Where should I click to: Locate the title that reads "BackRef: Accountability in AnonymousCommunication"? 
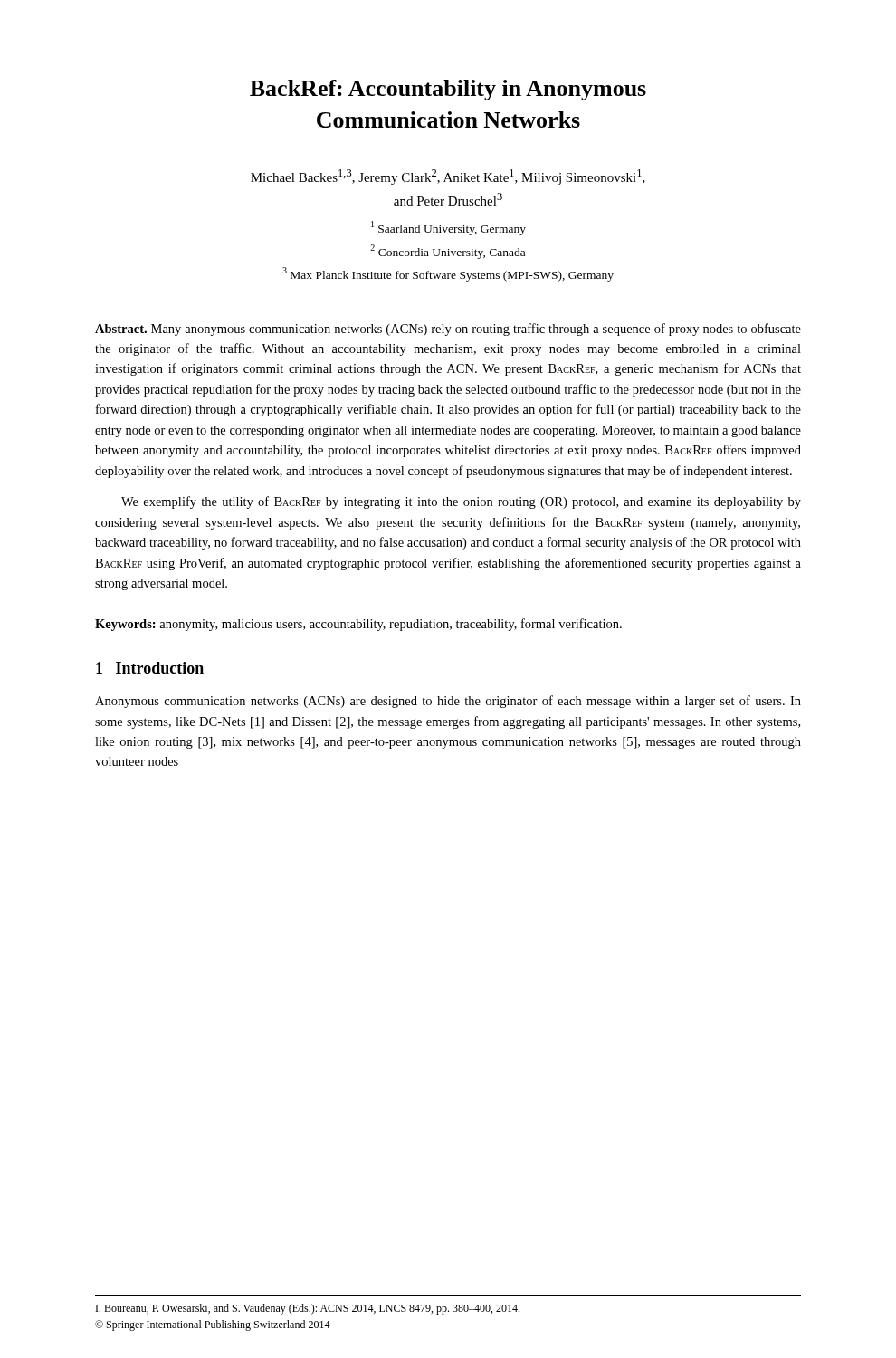tap(448, 104)
